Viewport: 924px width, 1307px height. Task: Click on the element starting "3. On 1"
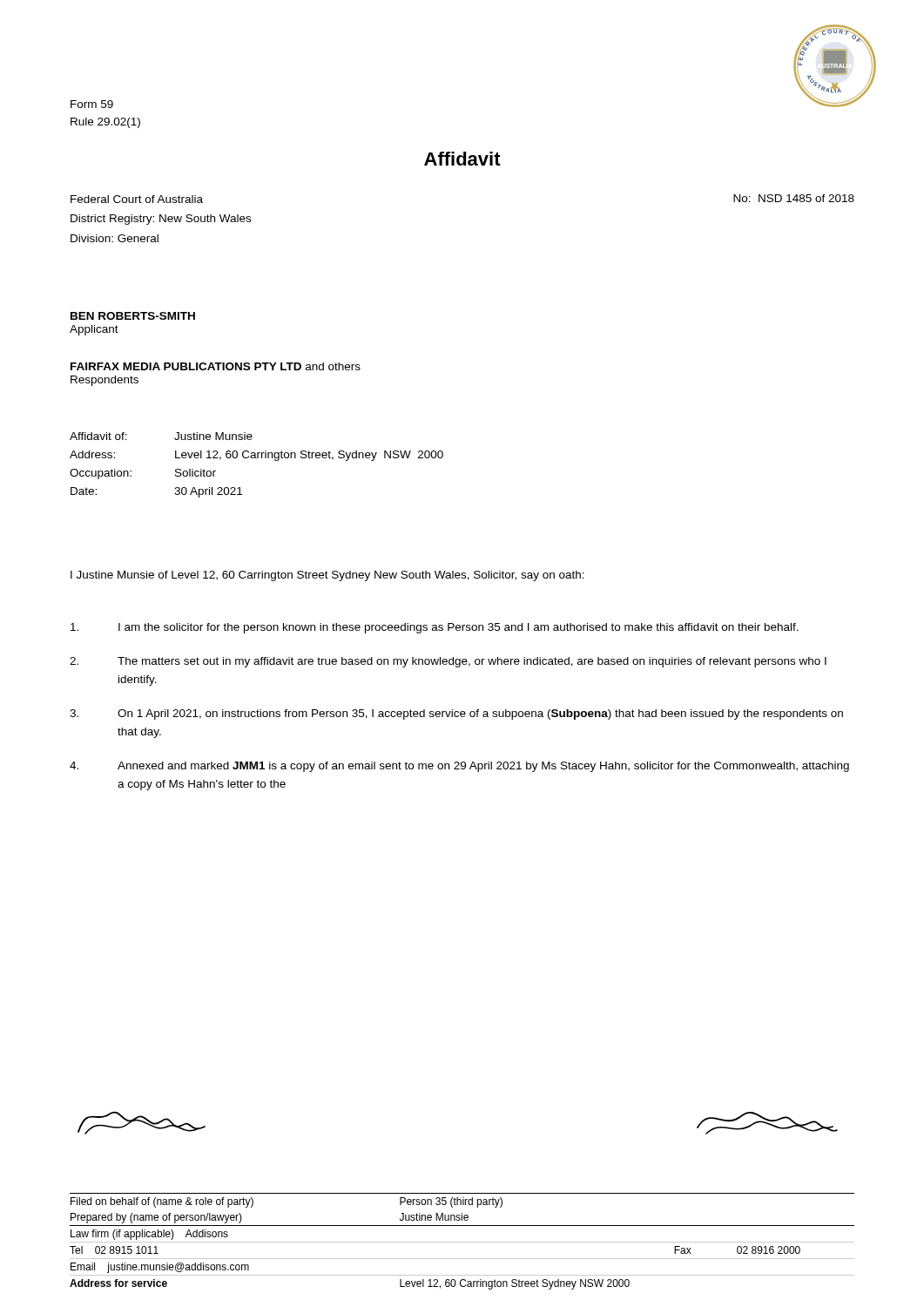pos(462,723)
